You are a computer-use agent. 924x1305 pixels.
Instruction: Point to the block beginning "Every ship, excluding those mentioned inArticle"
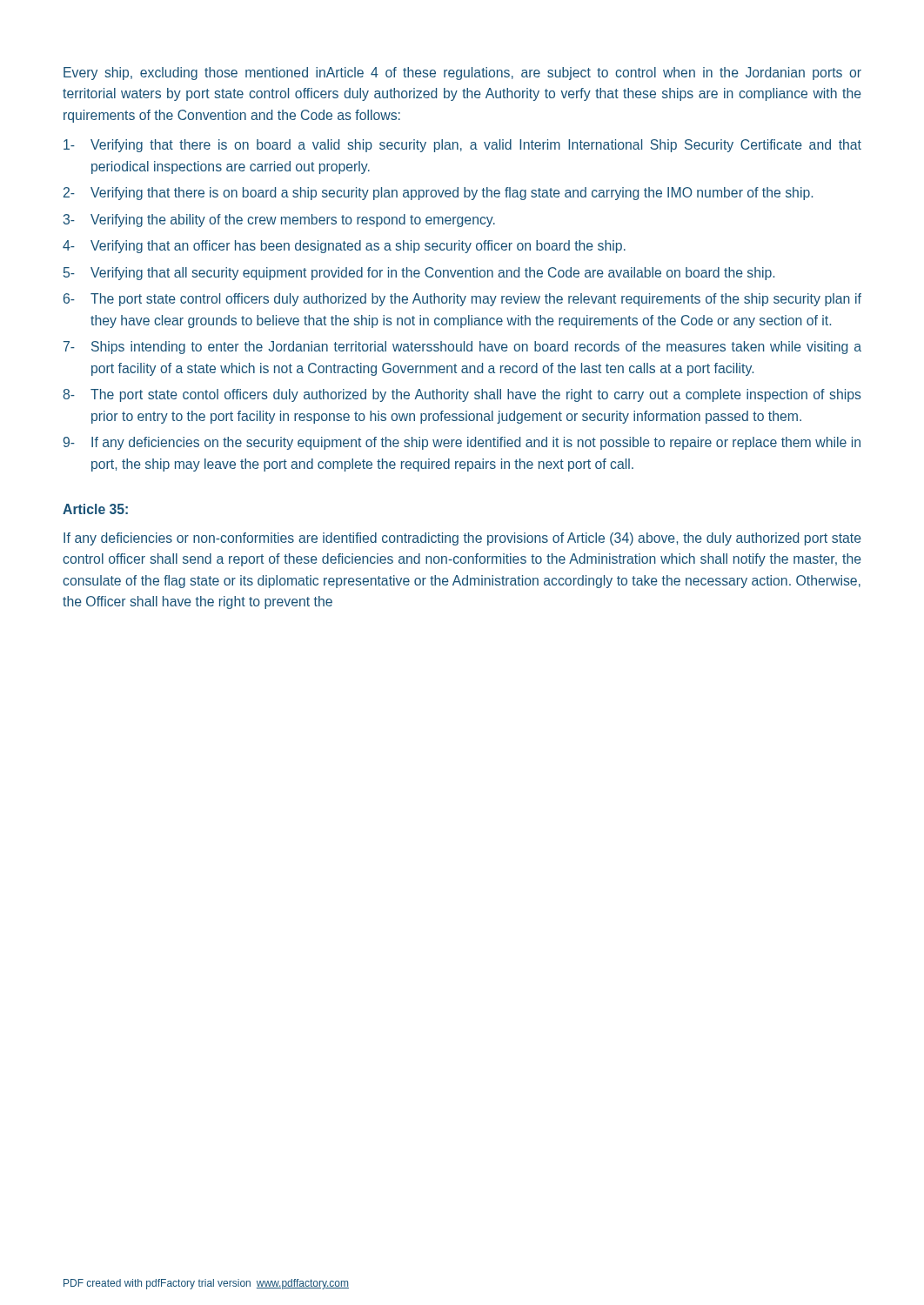(x=462, y=94)
